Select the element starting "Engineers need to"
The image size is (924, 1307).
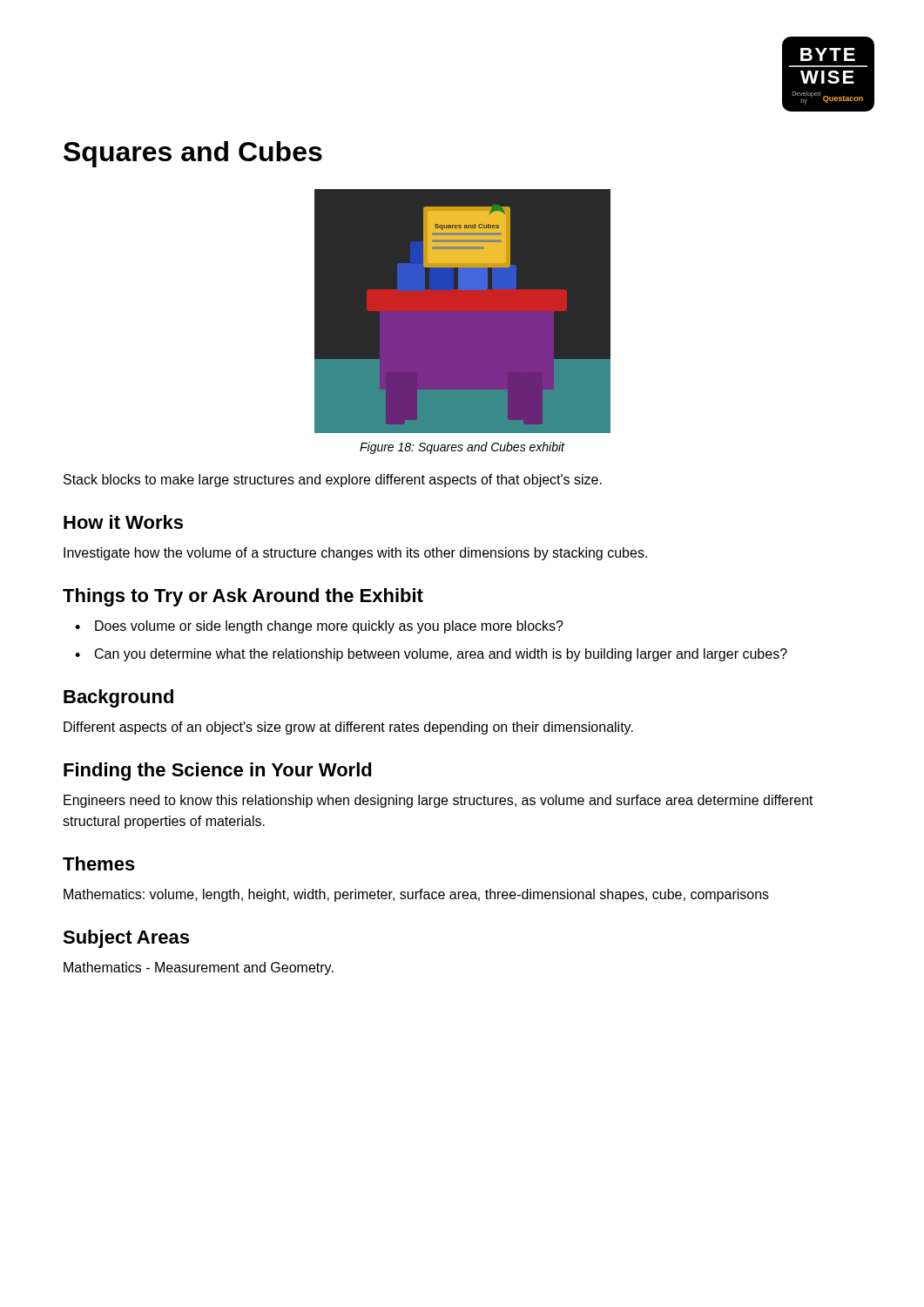438,811
